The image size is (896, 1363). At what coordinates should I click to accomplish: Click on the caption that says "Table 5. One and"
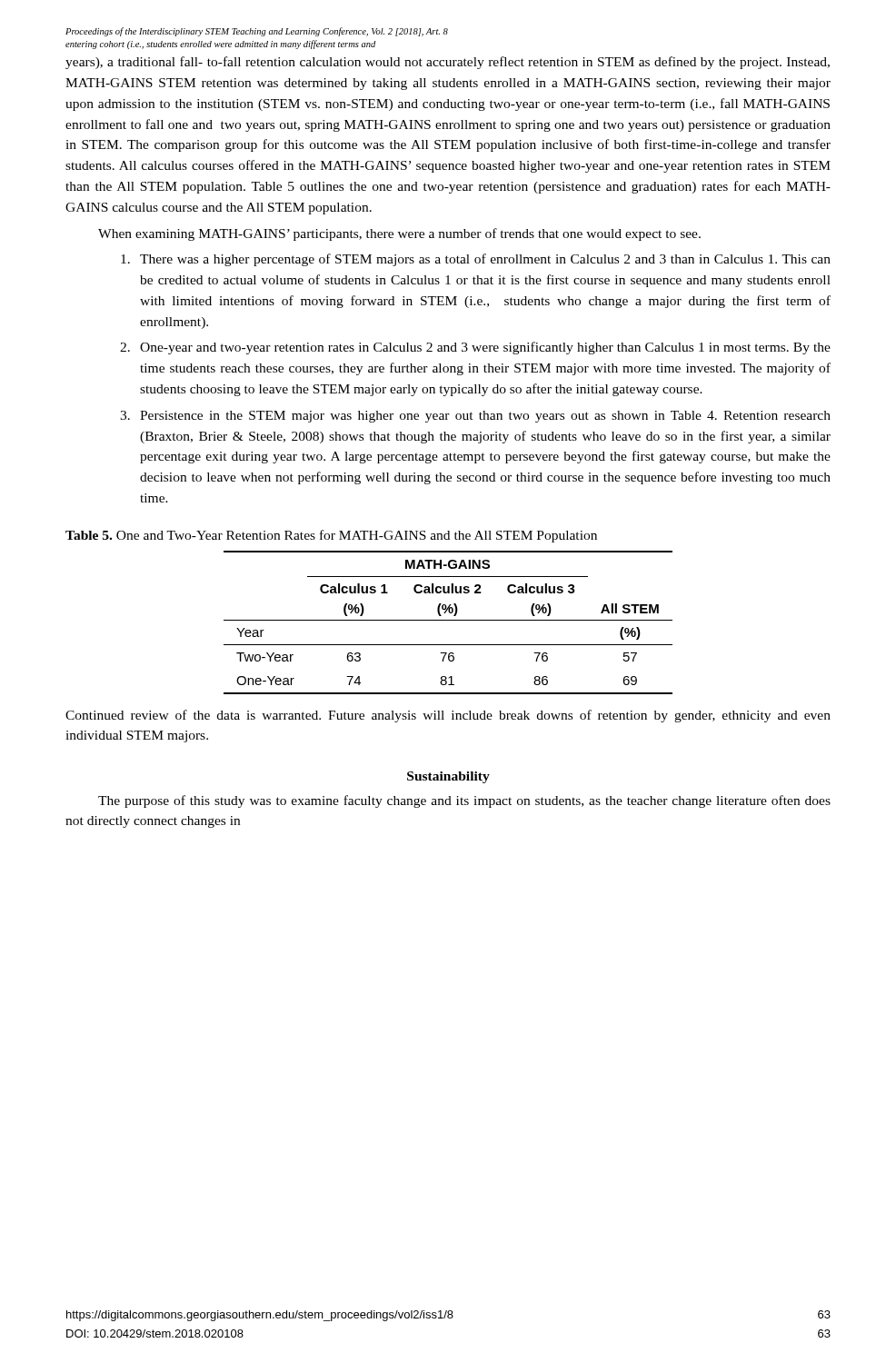point(331,535)
